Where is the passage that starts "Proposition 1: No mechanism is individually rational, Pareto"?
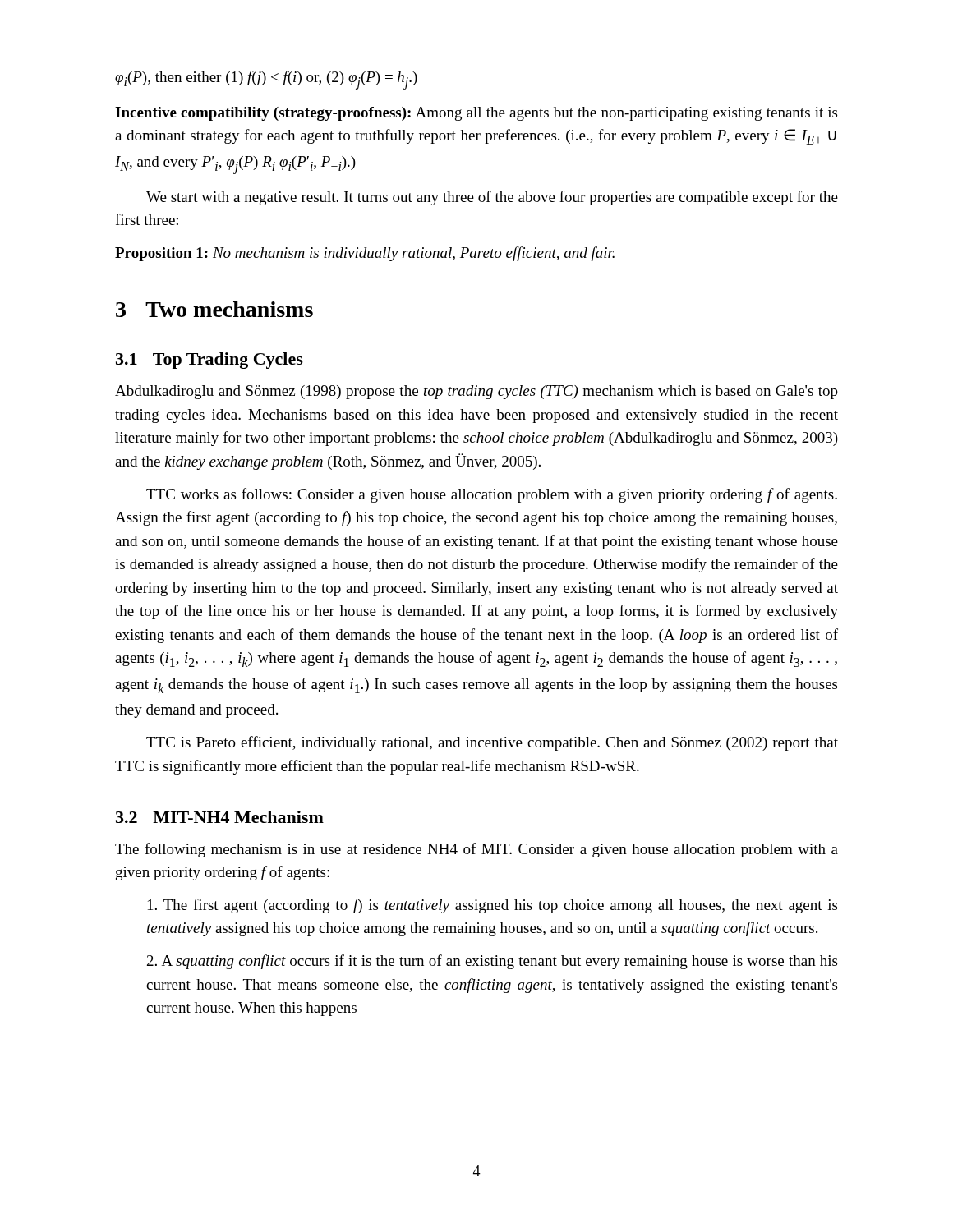This screenshot has width=953, height=1232. pyautogui.click(x=476, y=253)
